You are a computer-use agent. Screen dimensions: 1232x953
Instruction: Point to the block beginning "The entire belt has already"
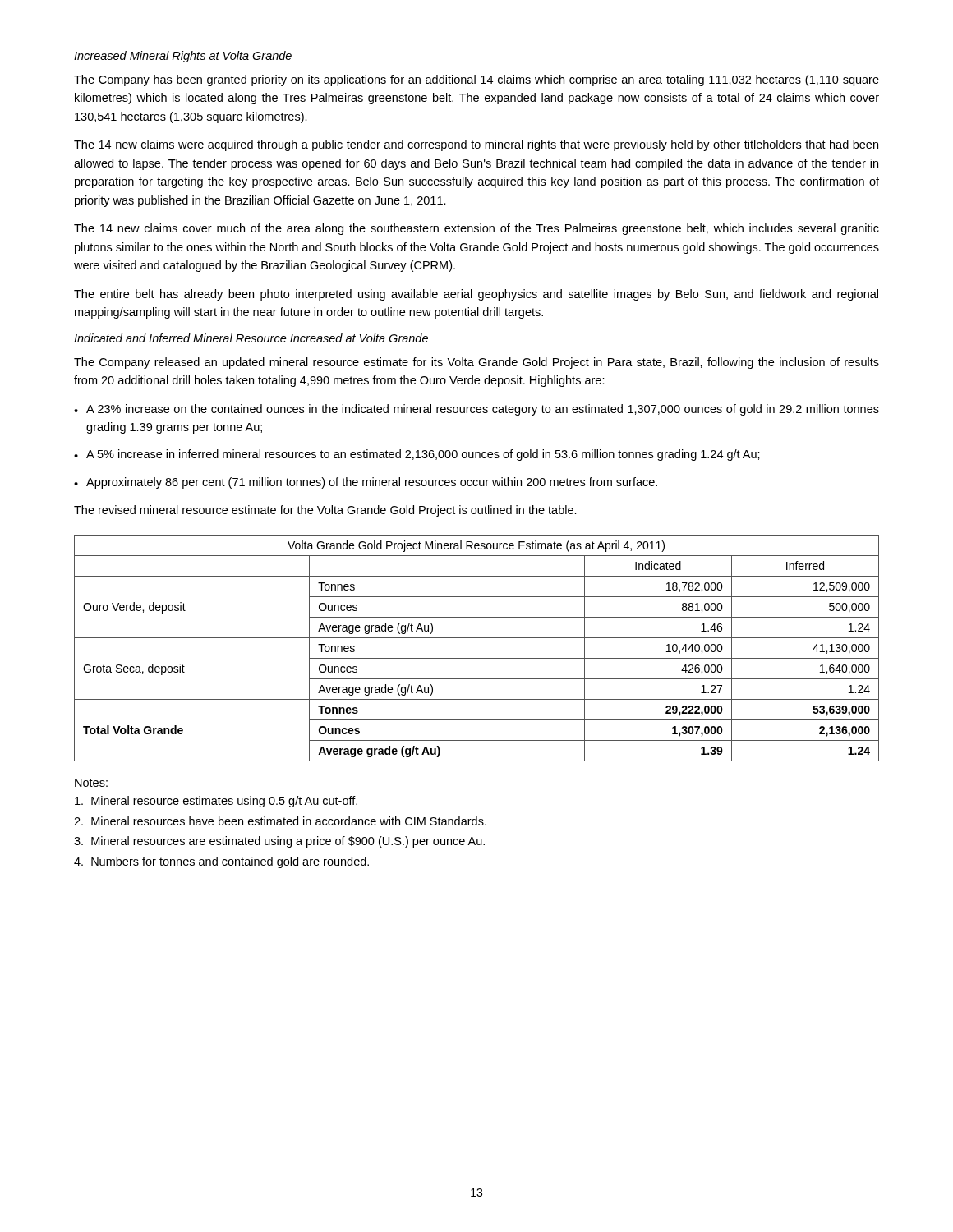click(476, 303)
